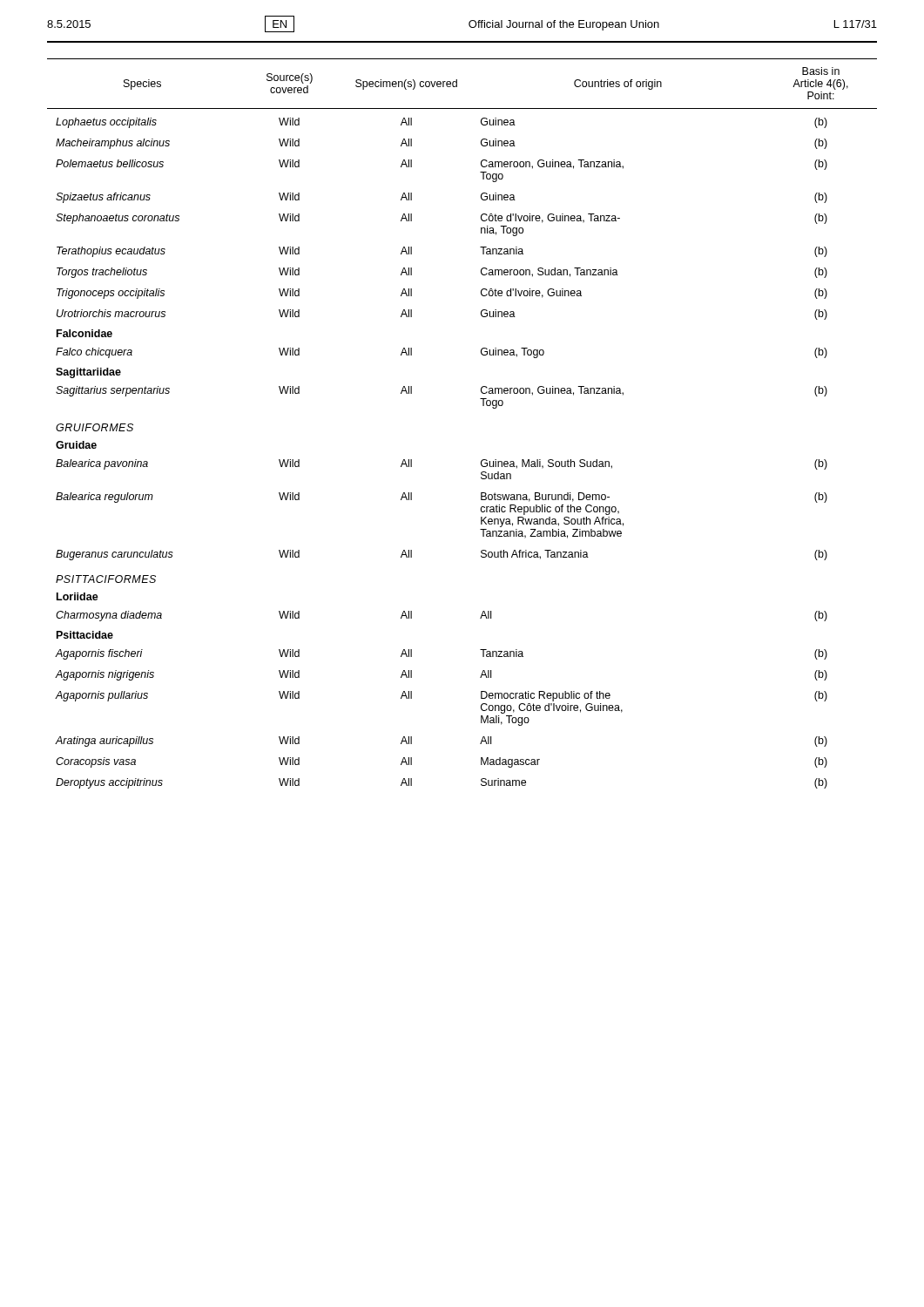Click on the table containing "Basis in Article 4(6),"

[x=462, y=426]
